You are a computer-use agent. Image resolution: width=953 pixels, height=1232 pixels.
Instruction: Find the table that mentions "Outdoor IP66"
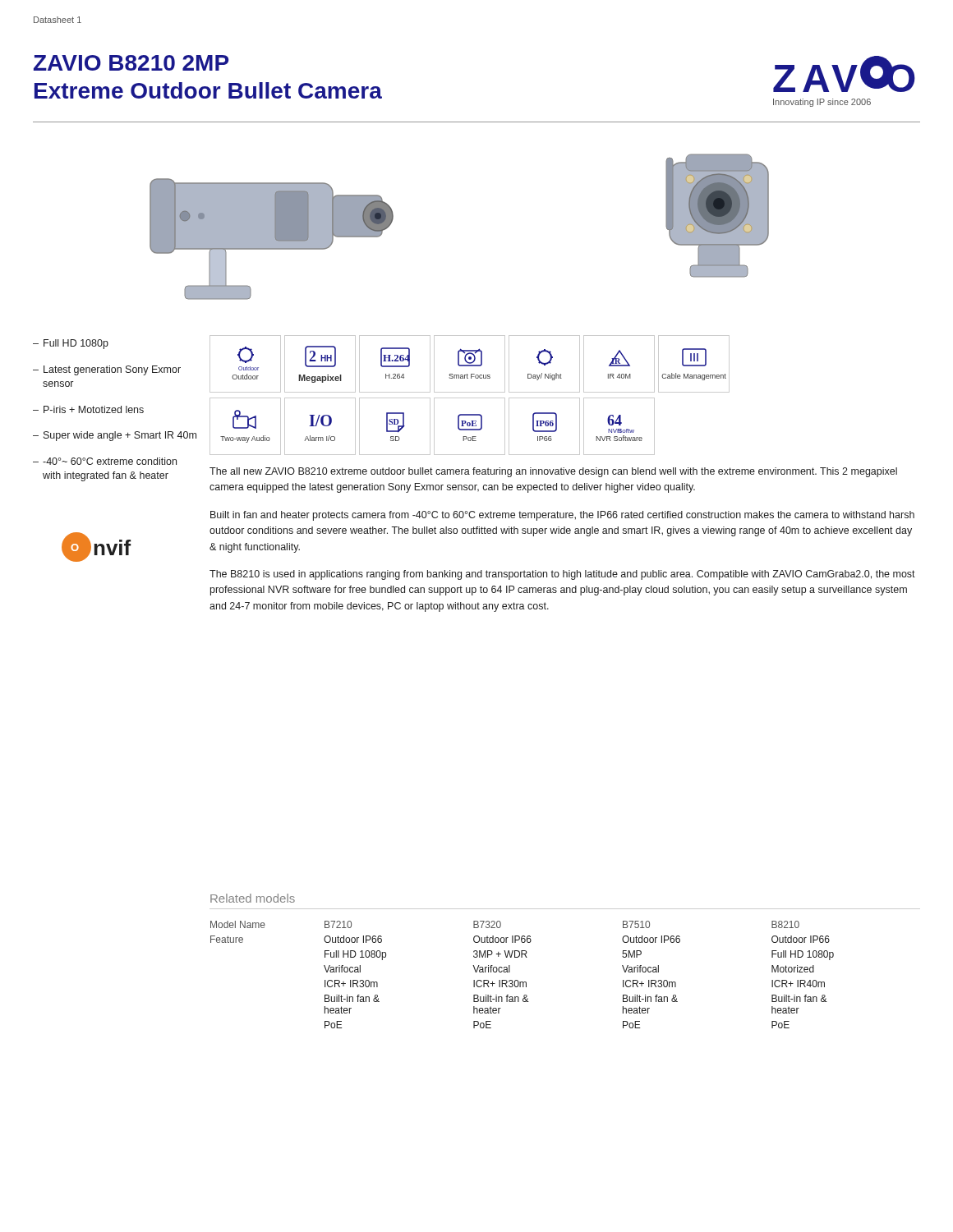coord(565,975)
